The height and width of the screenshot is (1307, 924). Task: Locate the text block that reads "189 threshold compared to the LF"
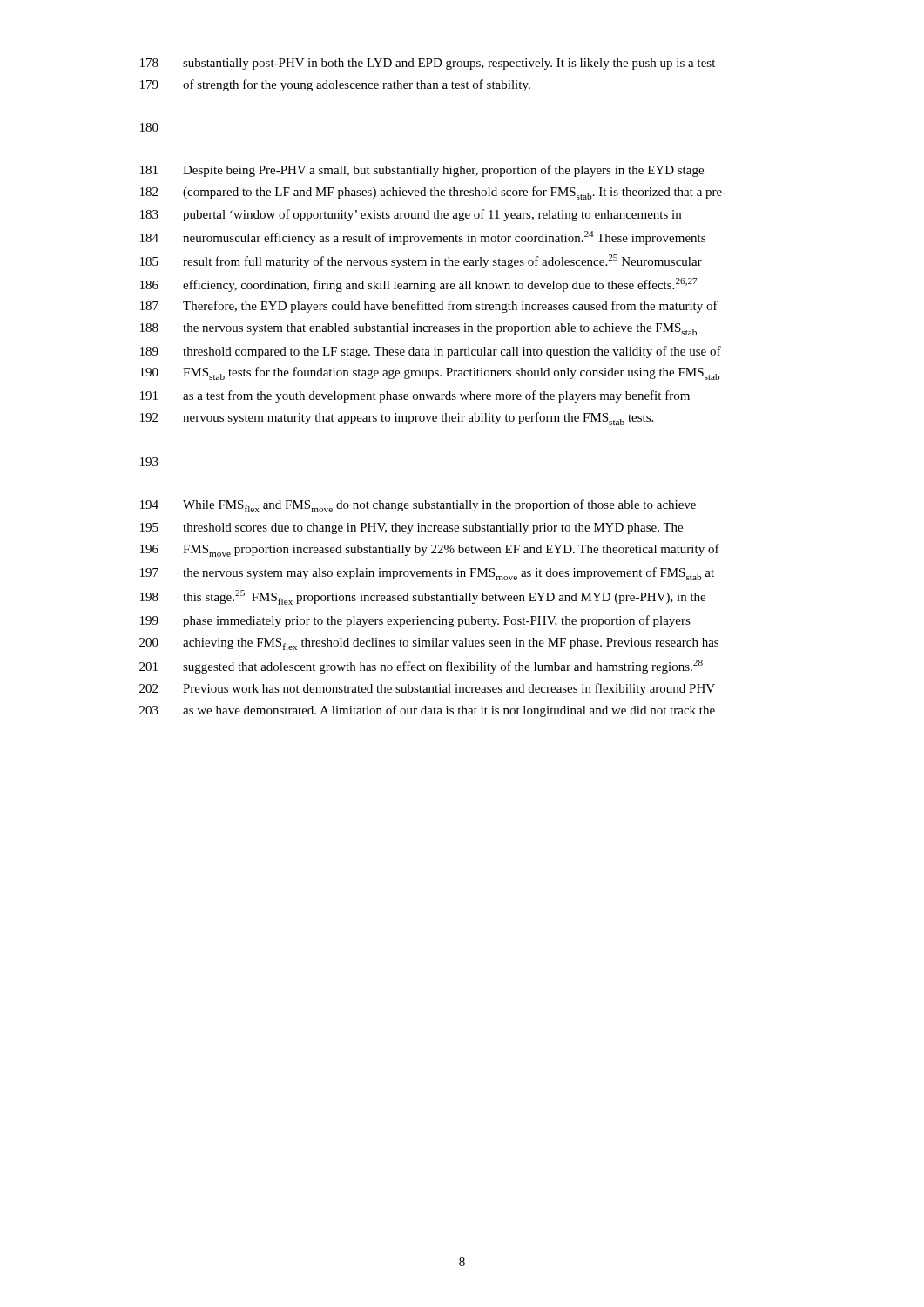pos(475,351)
